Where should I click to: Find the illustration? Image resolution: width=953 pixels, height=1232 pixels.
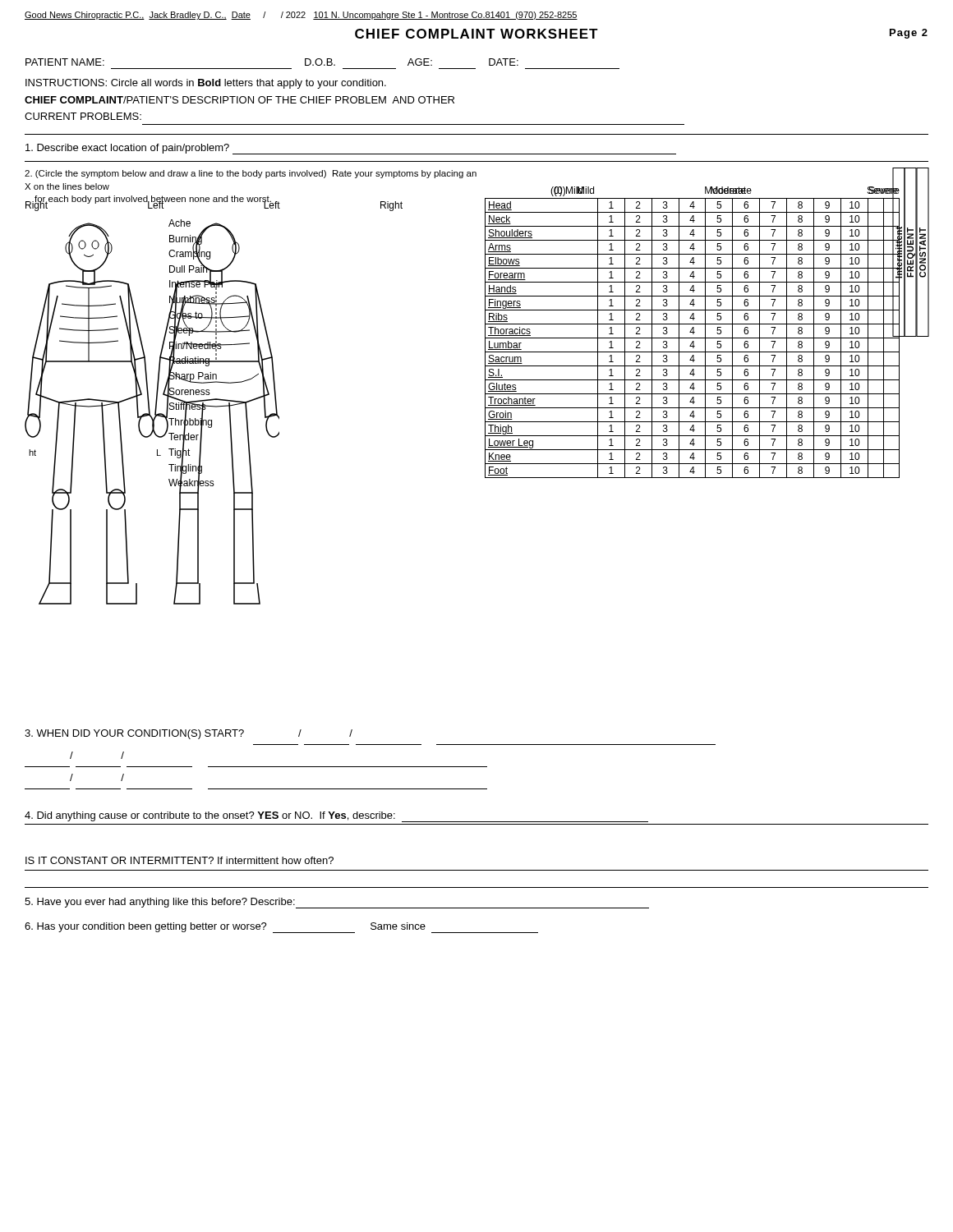tap(152, 450)
